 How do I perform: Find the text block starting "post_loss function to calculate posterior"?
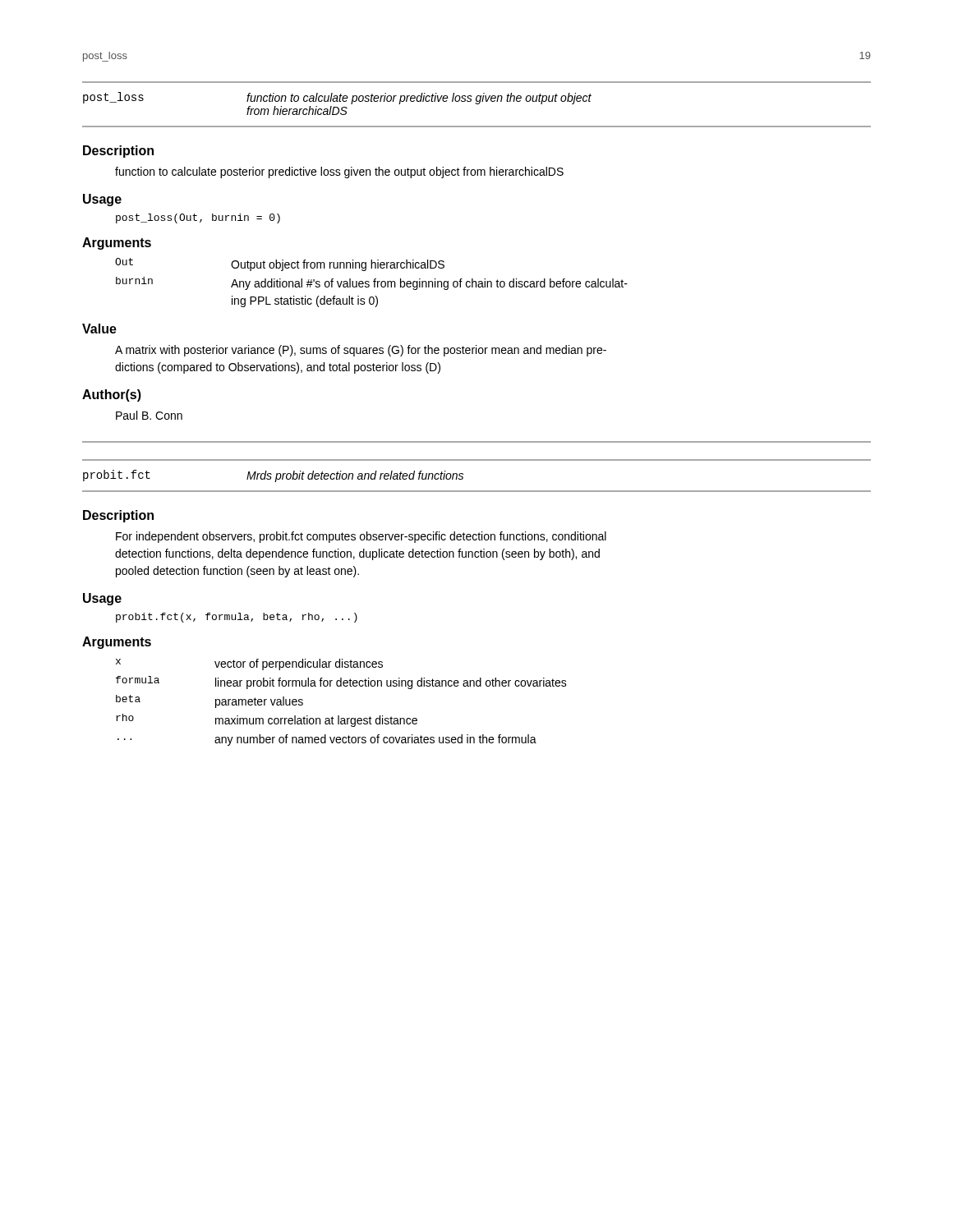click(476, 104)
